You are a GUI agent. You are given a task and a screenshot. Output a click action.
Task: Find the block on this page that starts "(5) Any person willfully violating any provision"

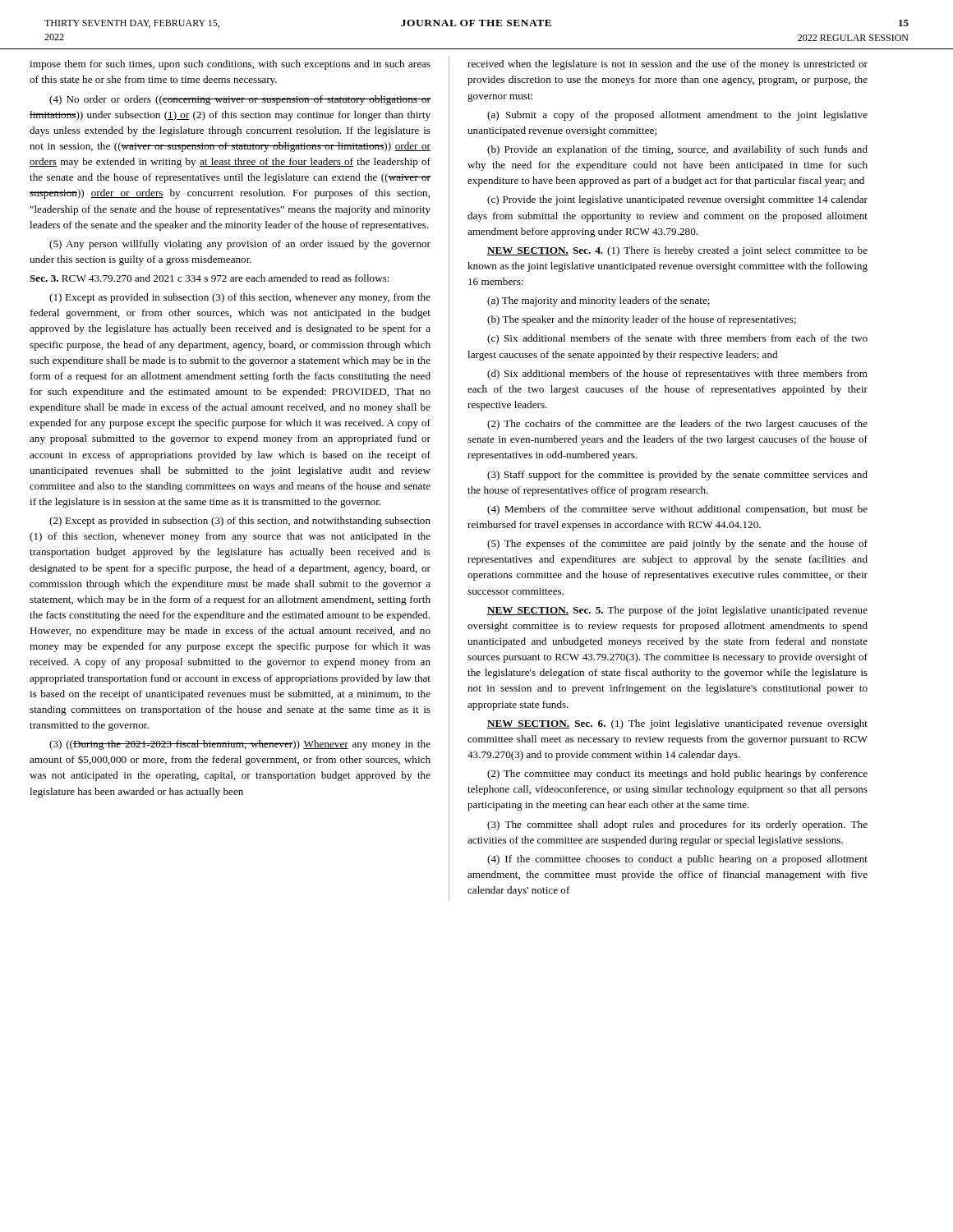(230, 251)
